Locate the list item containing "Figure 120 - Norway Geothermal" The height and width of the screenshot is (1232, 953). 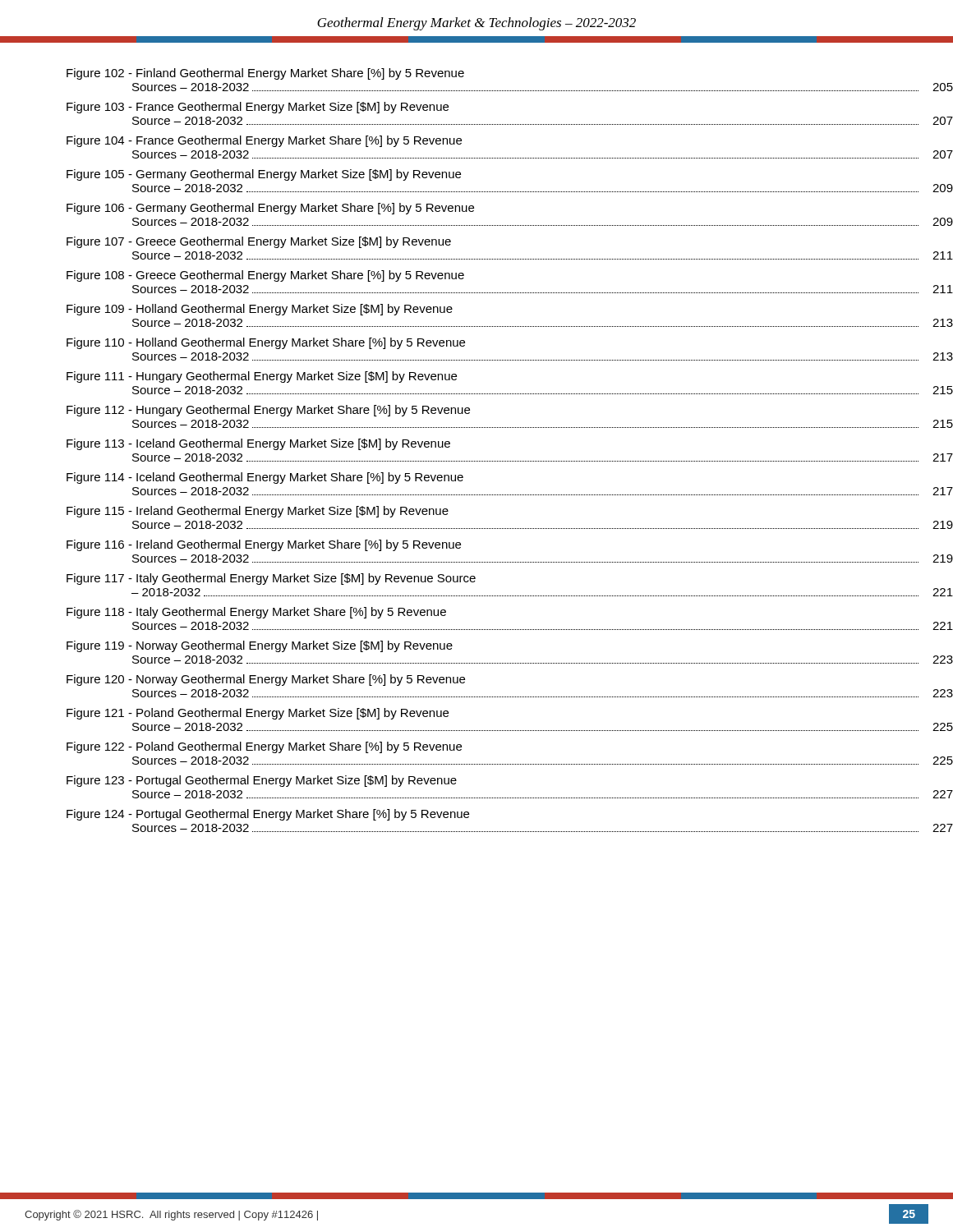click(x=476, y=686)
